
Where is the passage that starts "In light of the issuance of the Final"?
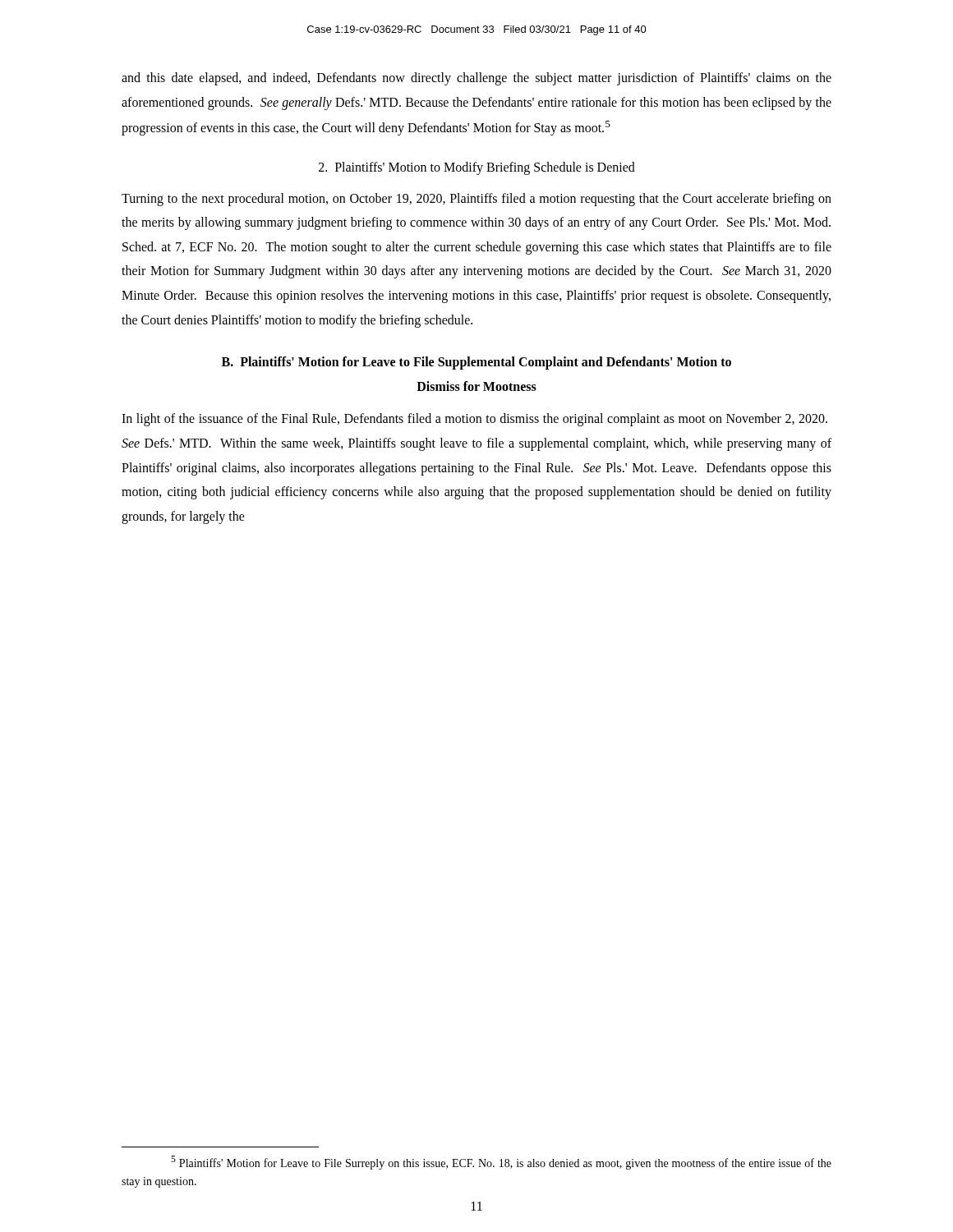476,468
